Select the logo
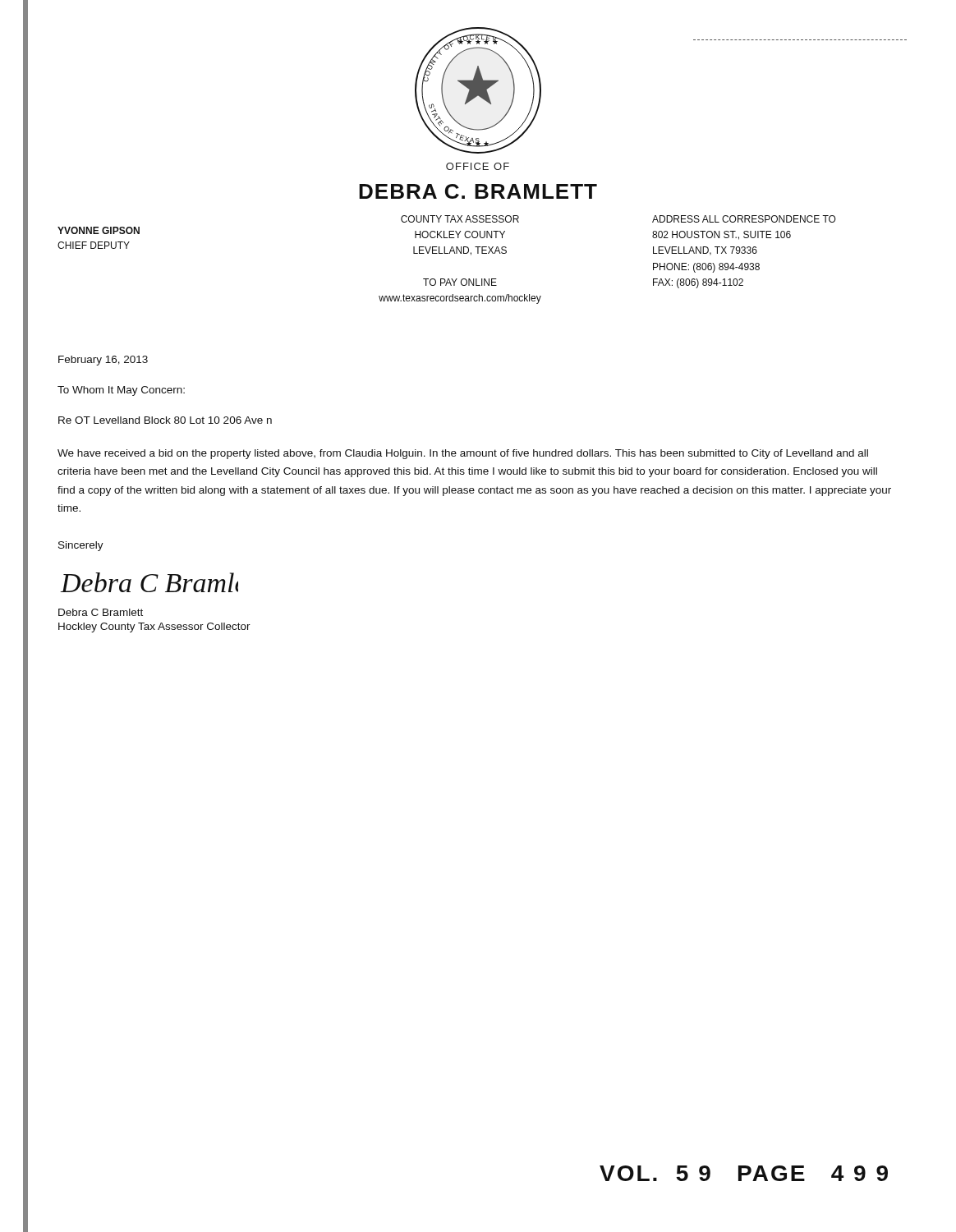The image size is (956, 1232). 478,92
